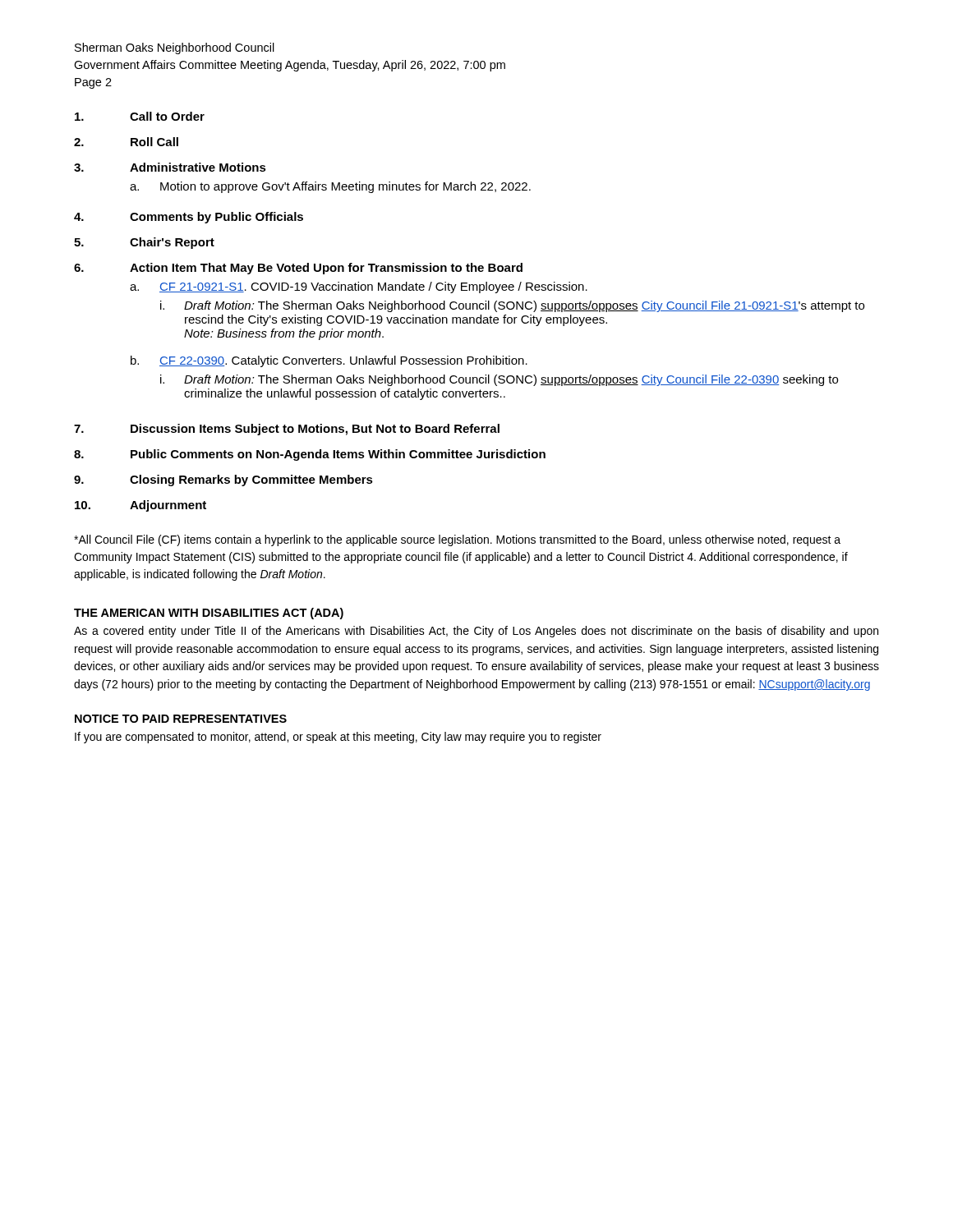Locate the text starting "NOTICE TO PAID"

[181, 719]
